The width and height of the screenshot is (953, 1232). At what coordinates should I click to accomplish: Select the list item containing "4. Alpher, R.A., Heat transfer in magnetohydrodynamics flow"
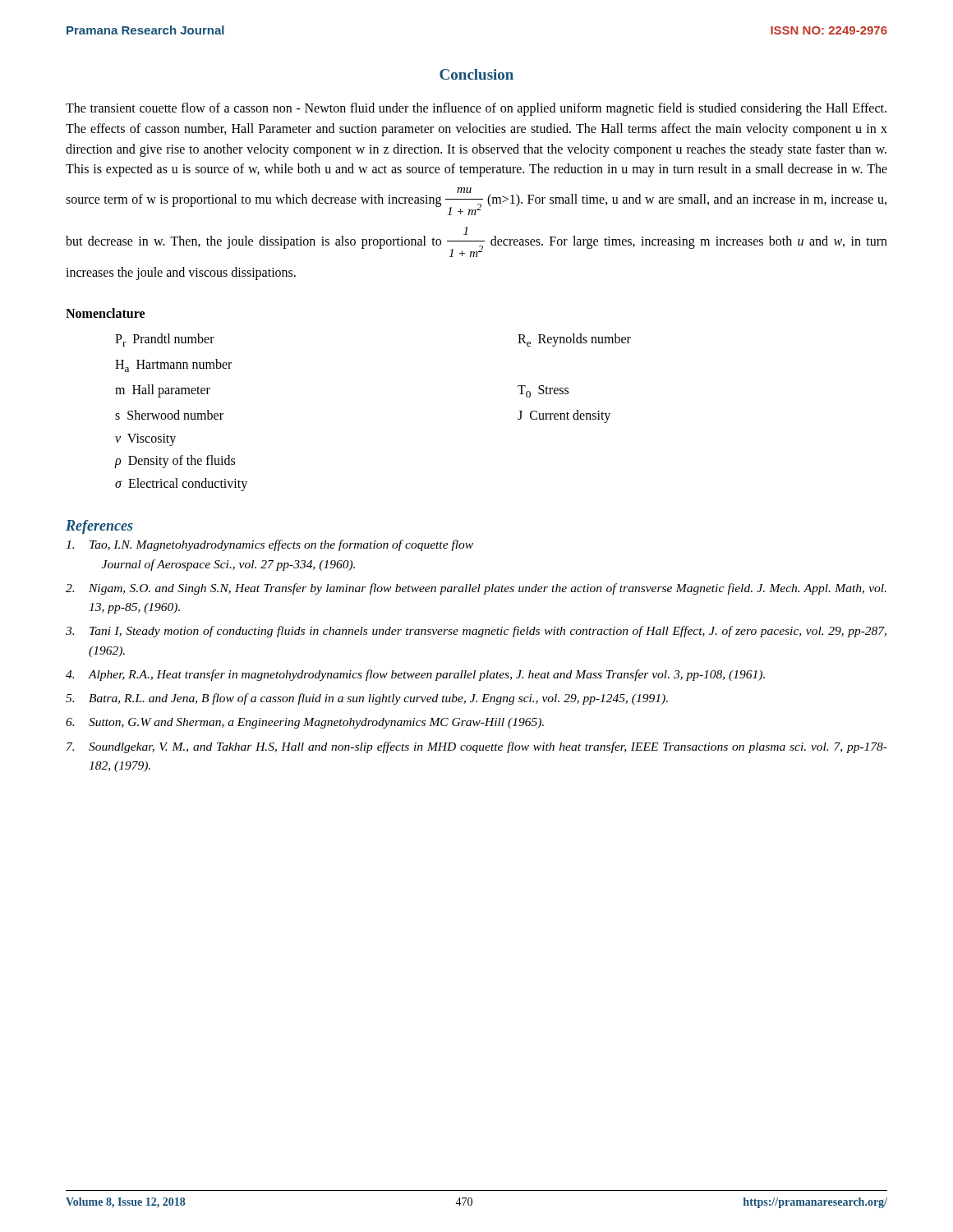(x=476, y=674)
